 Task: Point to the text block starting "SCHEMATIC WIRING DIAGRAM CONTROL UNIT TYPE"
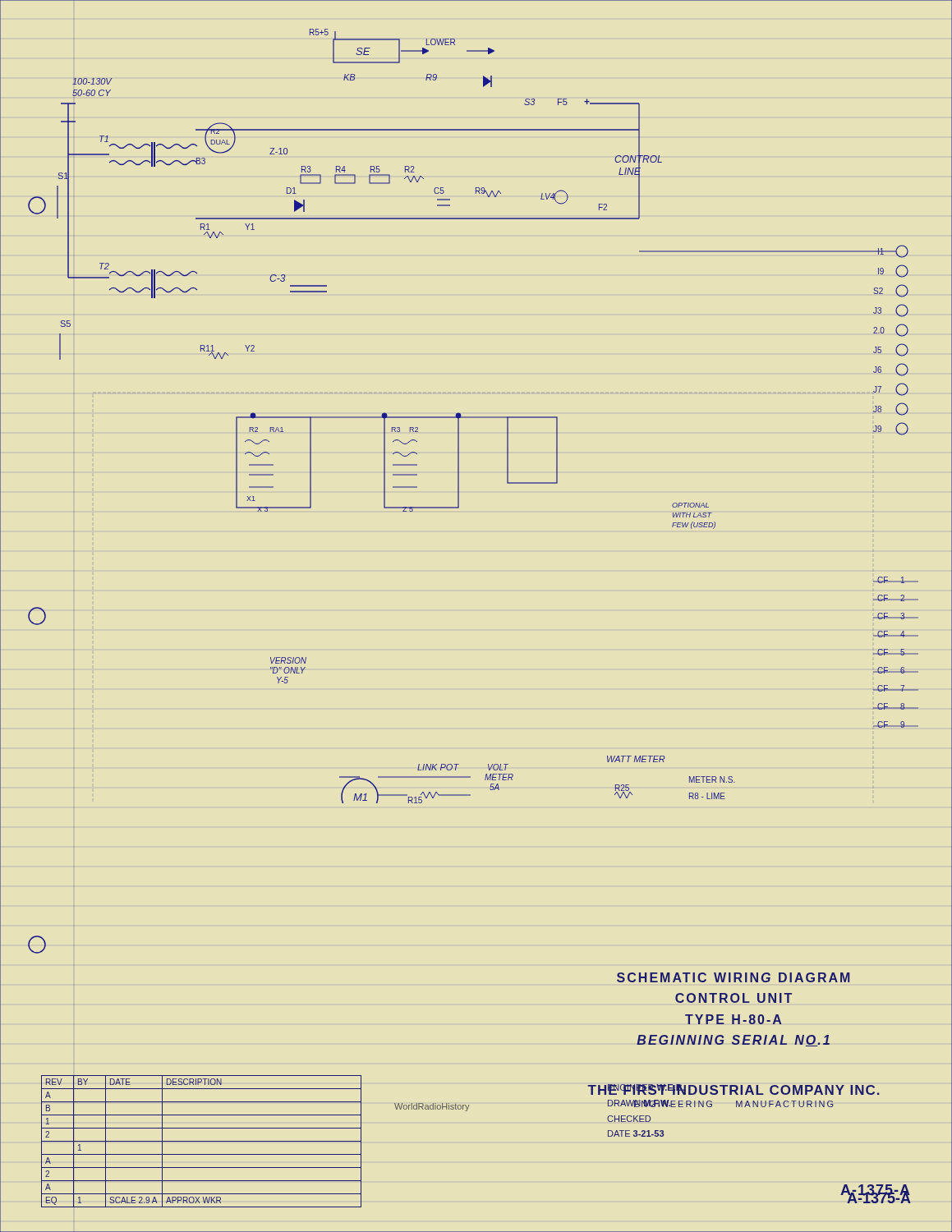pos(734,1009)
